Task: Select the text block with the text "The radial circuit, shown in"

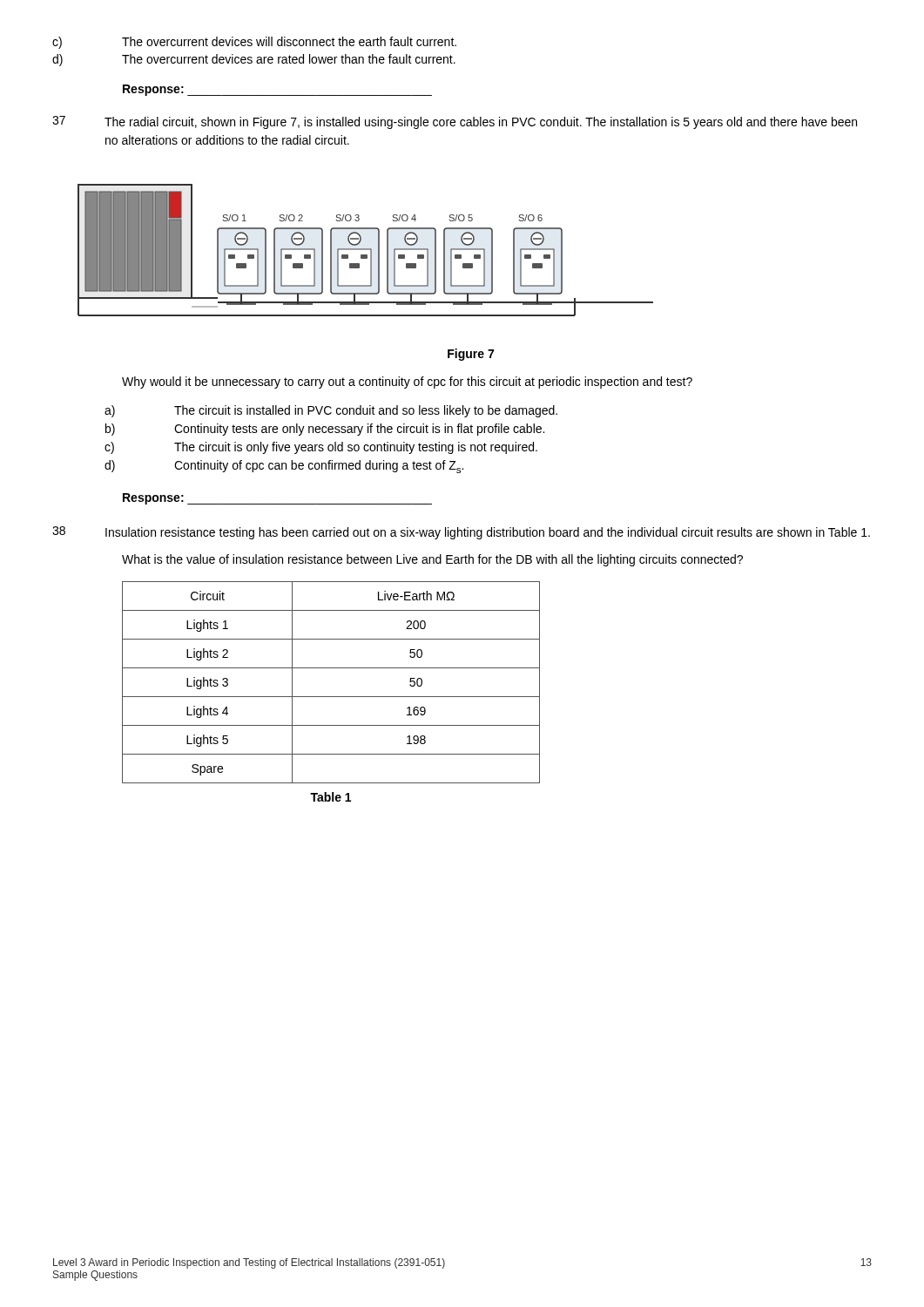Action: coord(481,131)
